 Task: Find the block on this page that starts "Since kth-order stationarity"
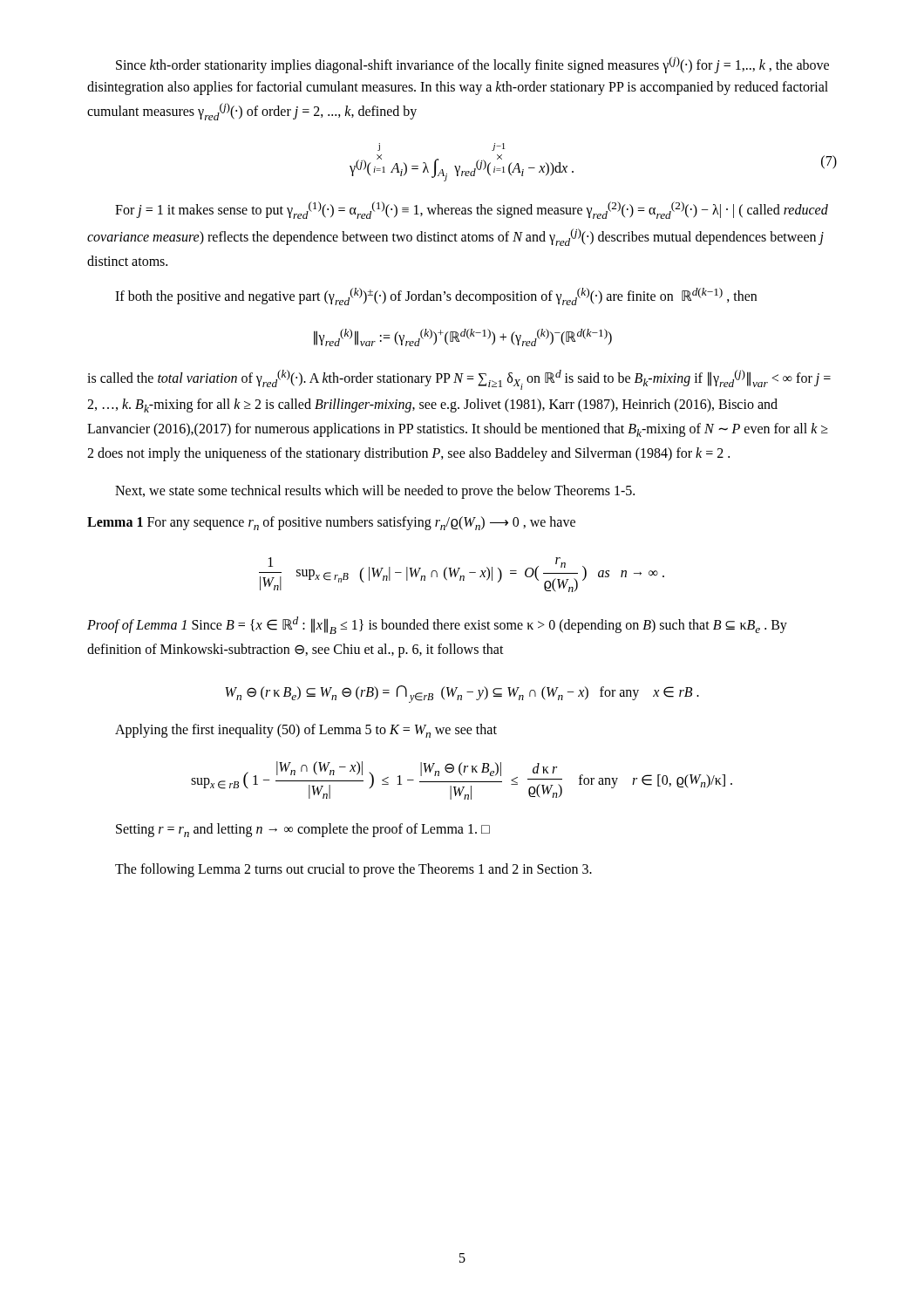coord(462,89)
